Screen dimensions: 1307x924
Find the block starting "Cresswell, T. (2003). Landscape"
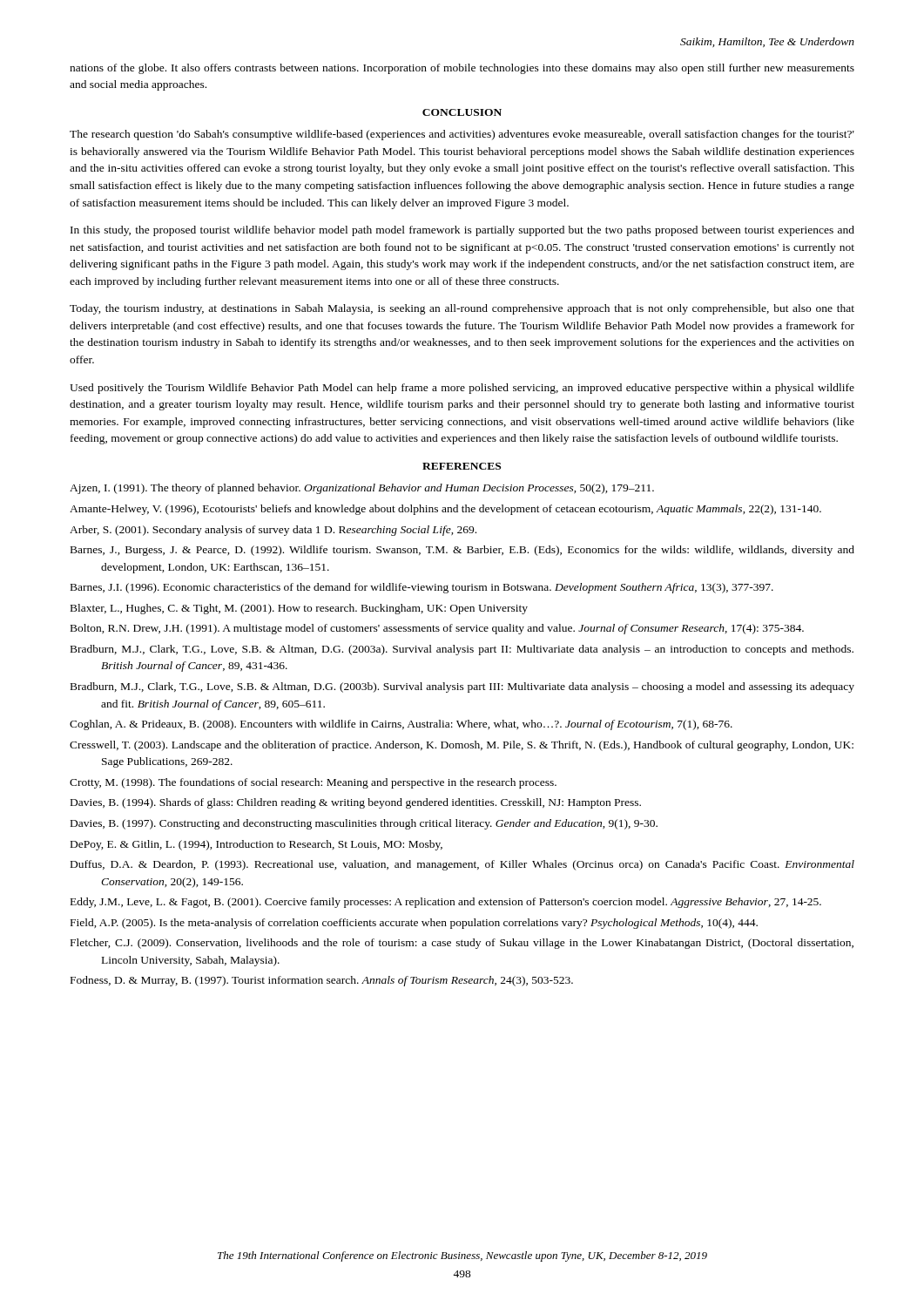coord(462,753)
